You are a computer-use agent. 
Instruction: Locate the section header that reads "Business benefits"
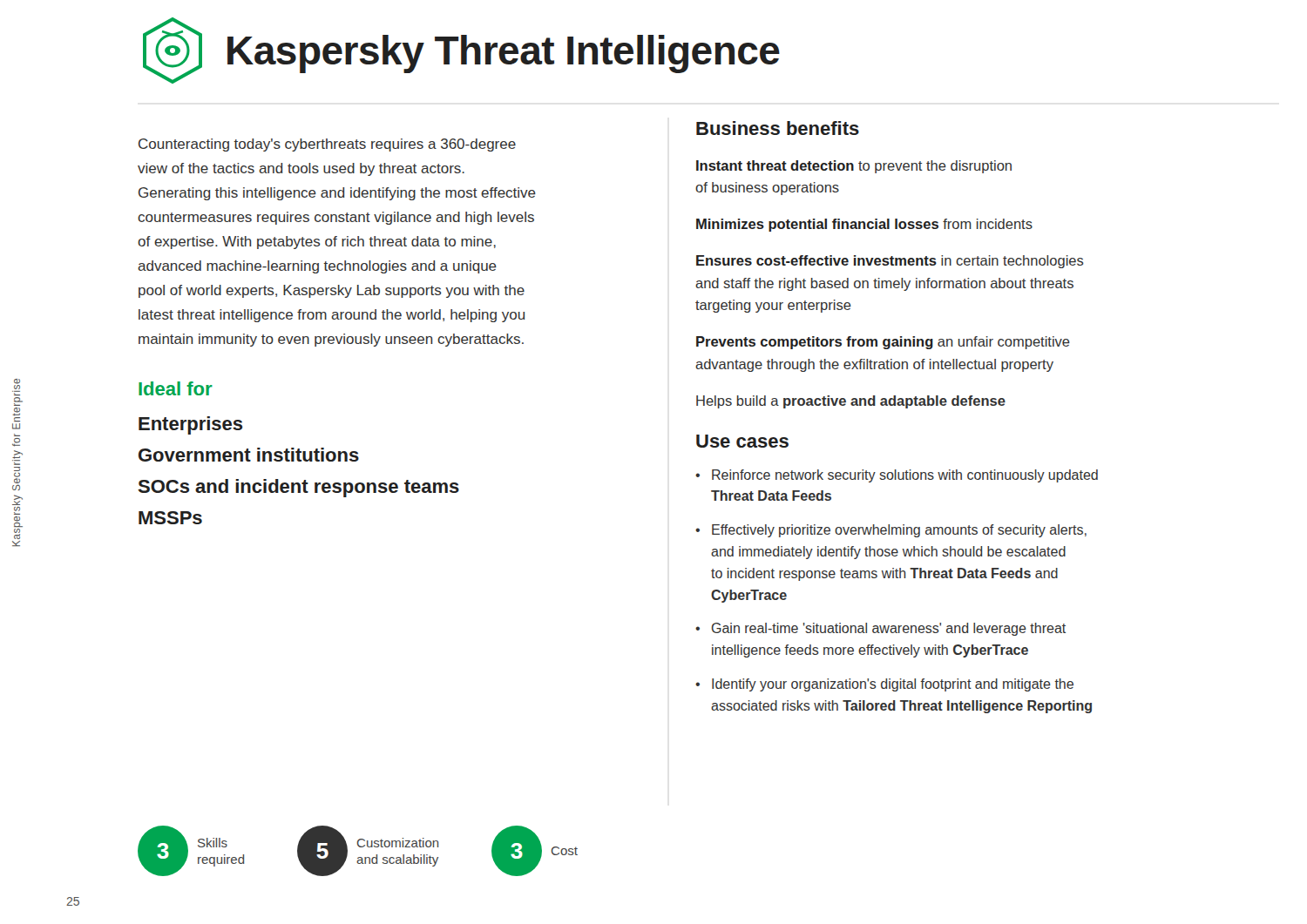tap(778, 128)
